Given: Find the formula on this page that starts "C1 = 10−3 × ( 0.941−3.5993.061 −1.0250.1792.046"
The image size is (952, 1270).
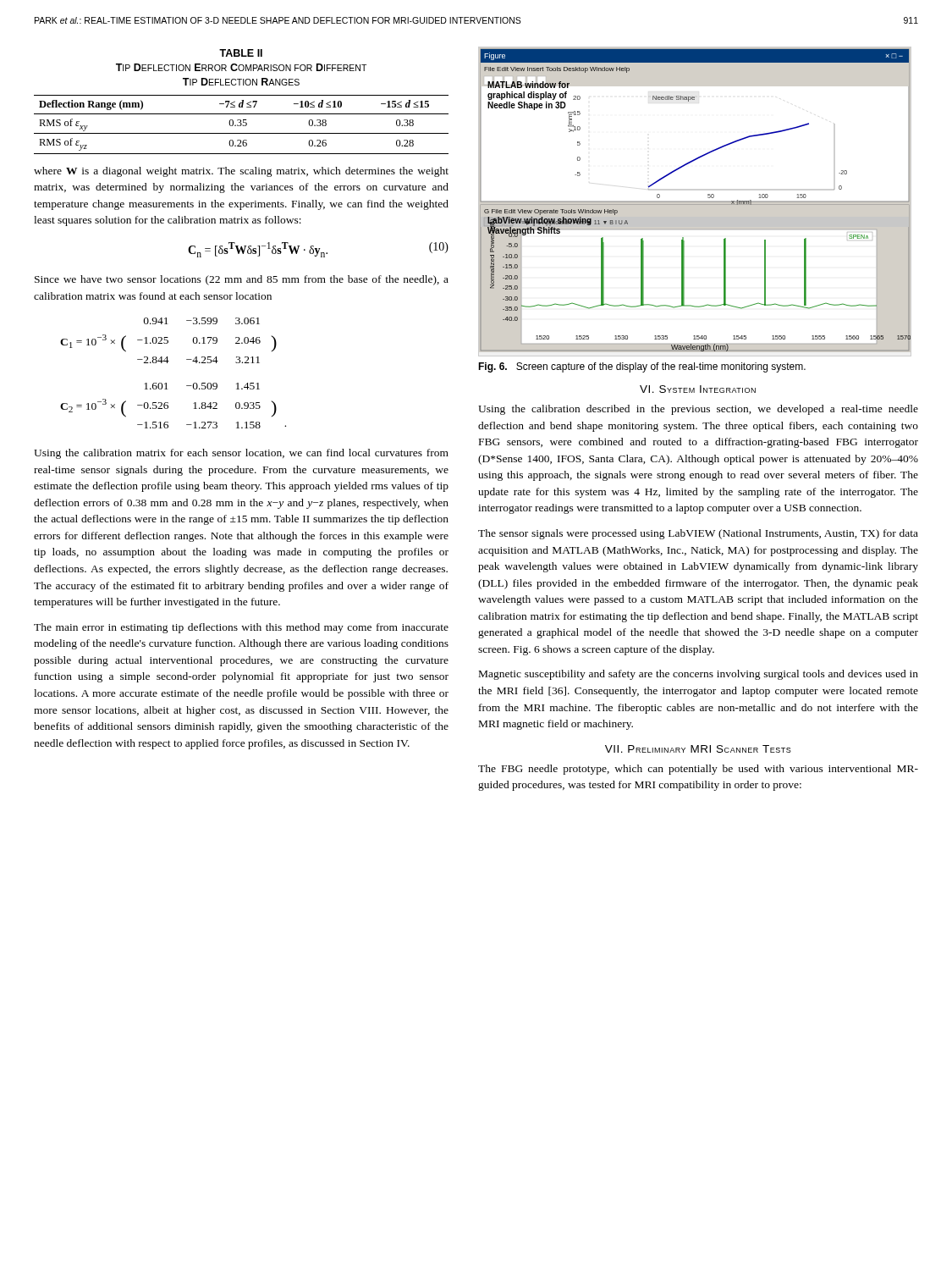Looking at the screenshot, I should 173,374.
